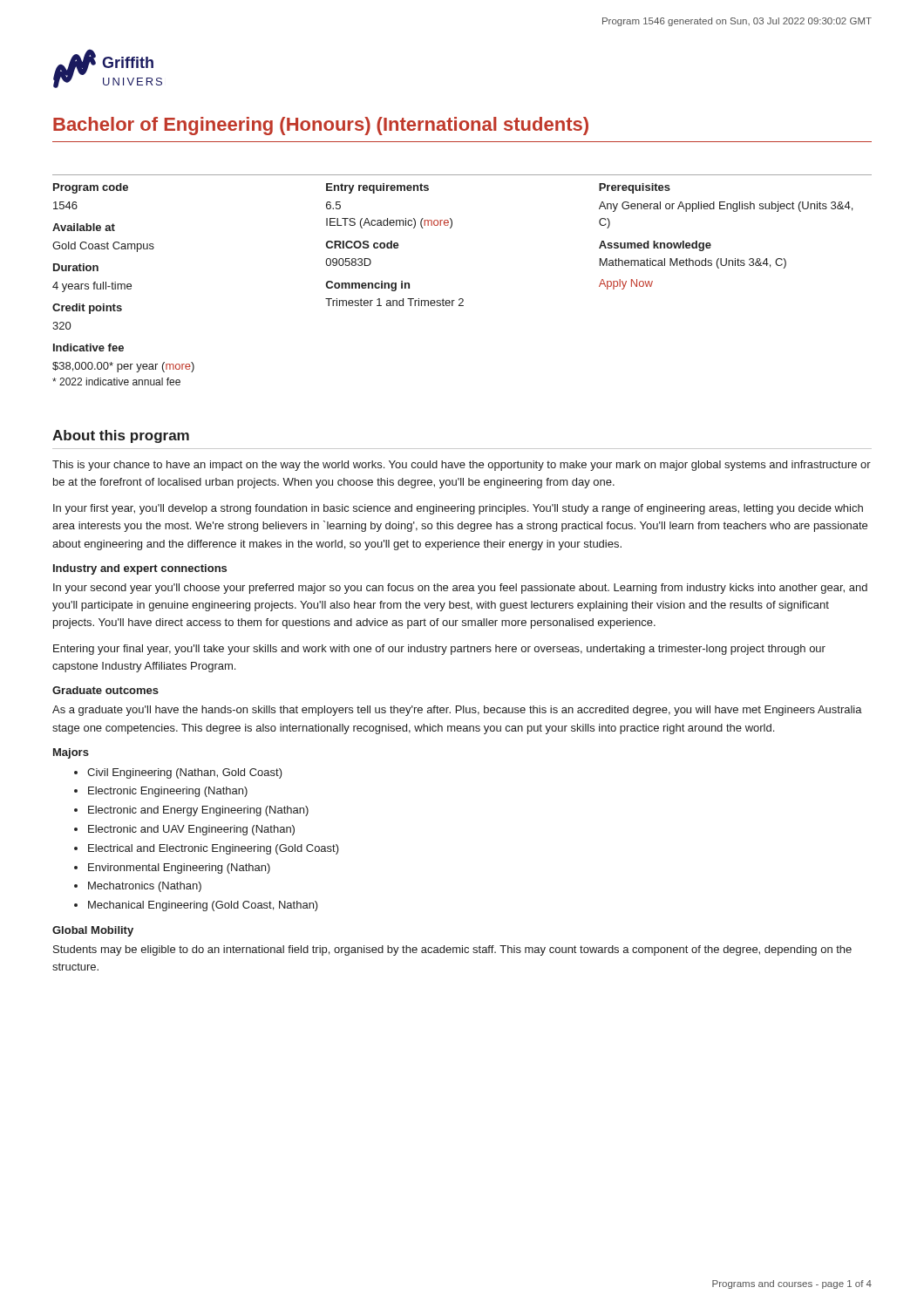Viewport: 924px width, 1308px height.
Task: Select the list item that reads "Mechatronics (Nathan)"
Action: 144,886
